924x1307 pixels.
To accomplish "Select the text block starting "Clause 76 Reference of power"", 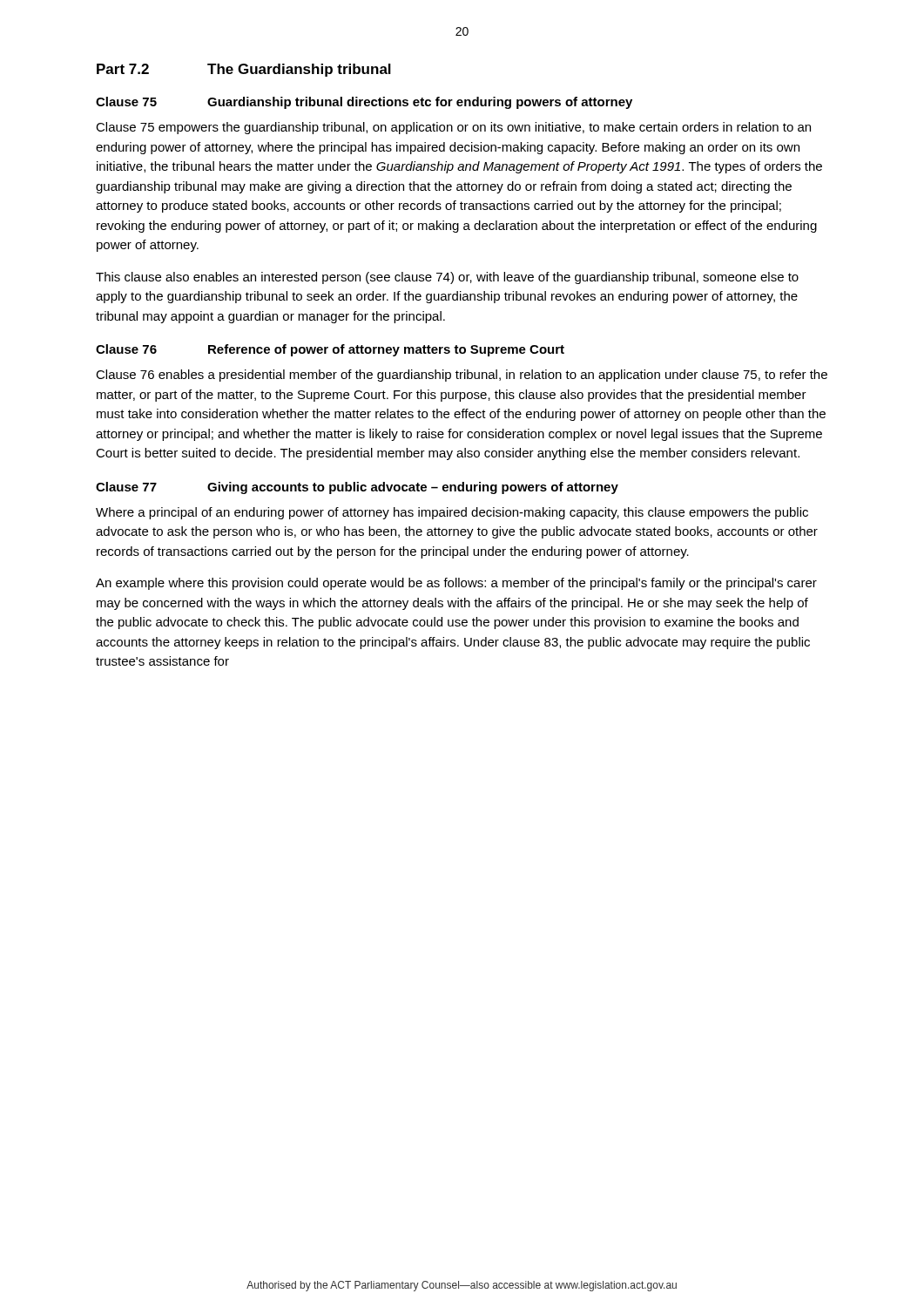I will pos(330,349).
